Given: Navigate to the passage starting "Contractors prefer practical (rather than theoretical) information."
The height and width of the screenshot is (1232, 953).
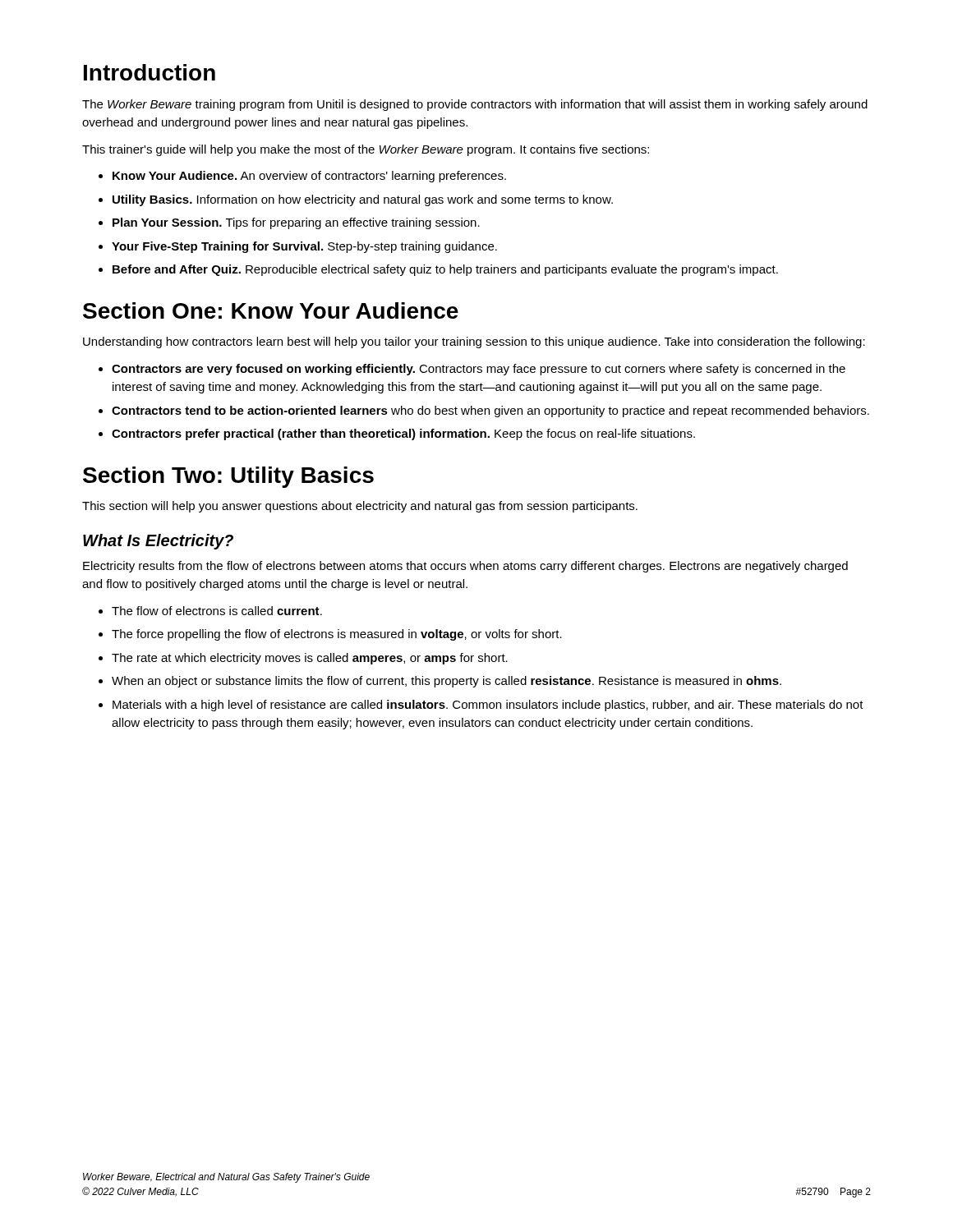Looking at the screenshot, I should 404,433.
